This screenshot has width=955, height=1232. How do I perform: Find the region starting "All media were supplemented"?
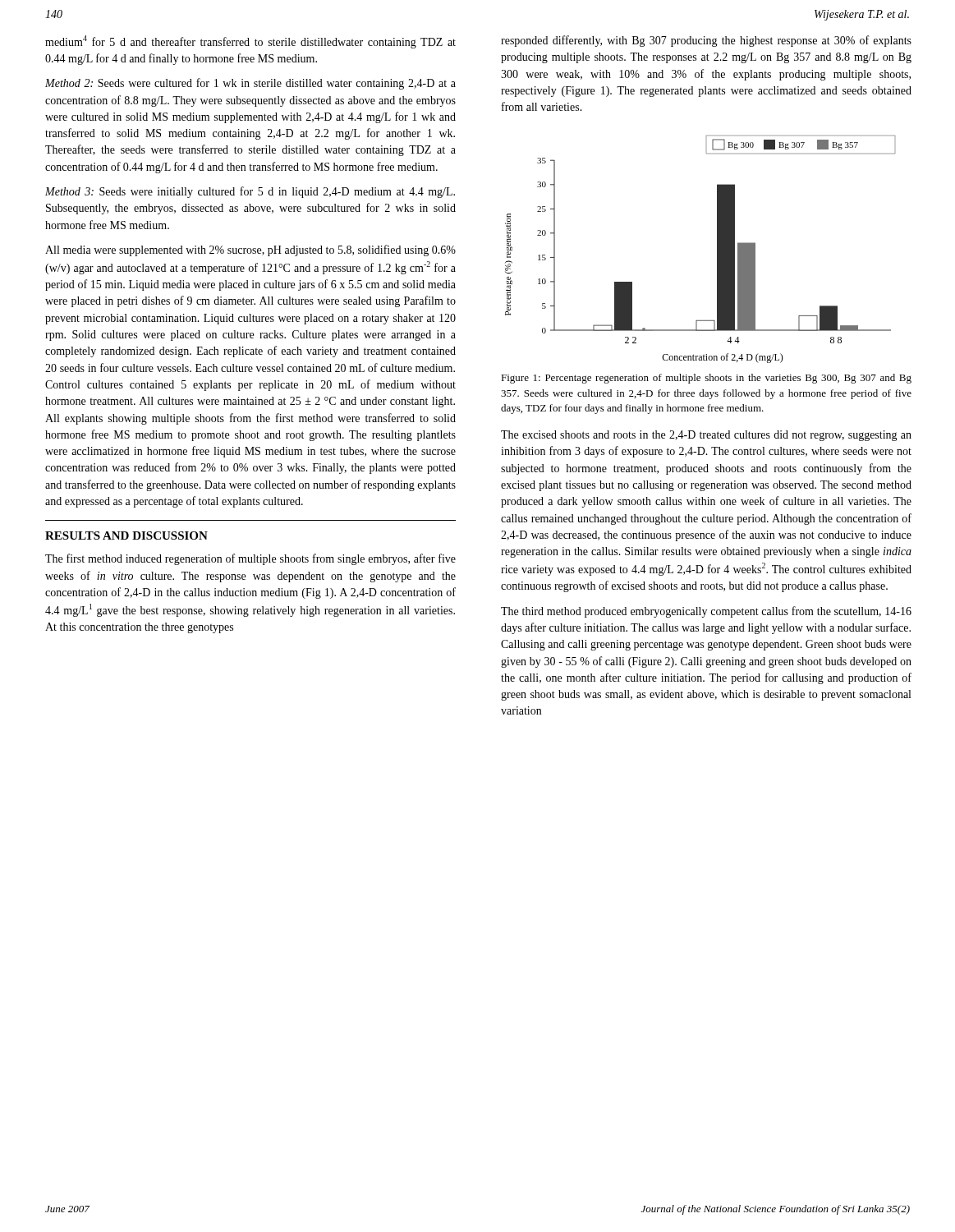point(250,376)
